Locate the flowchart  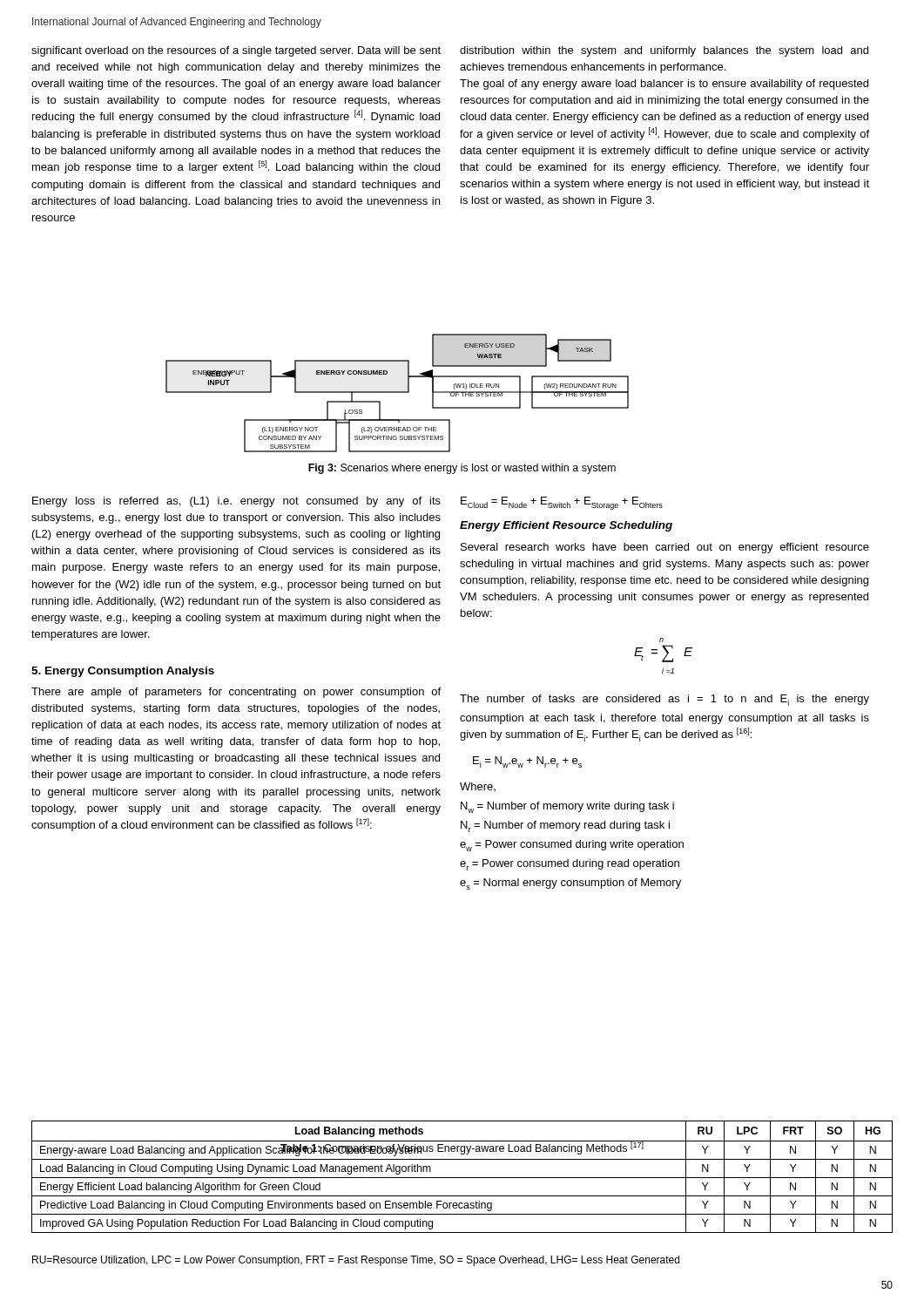(x=462, y=389)
